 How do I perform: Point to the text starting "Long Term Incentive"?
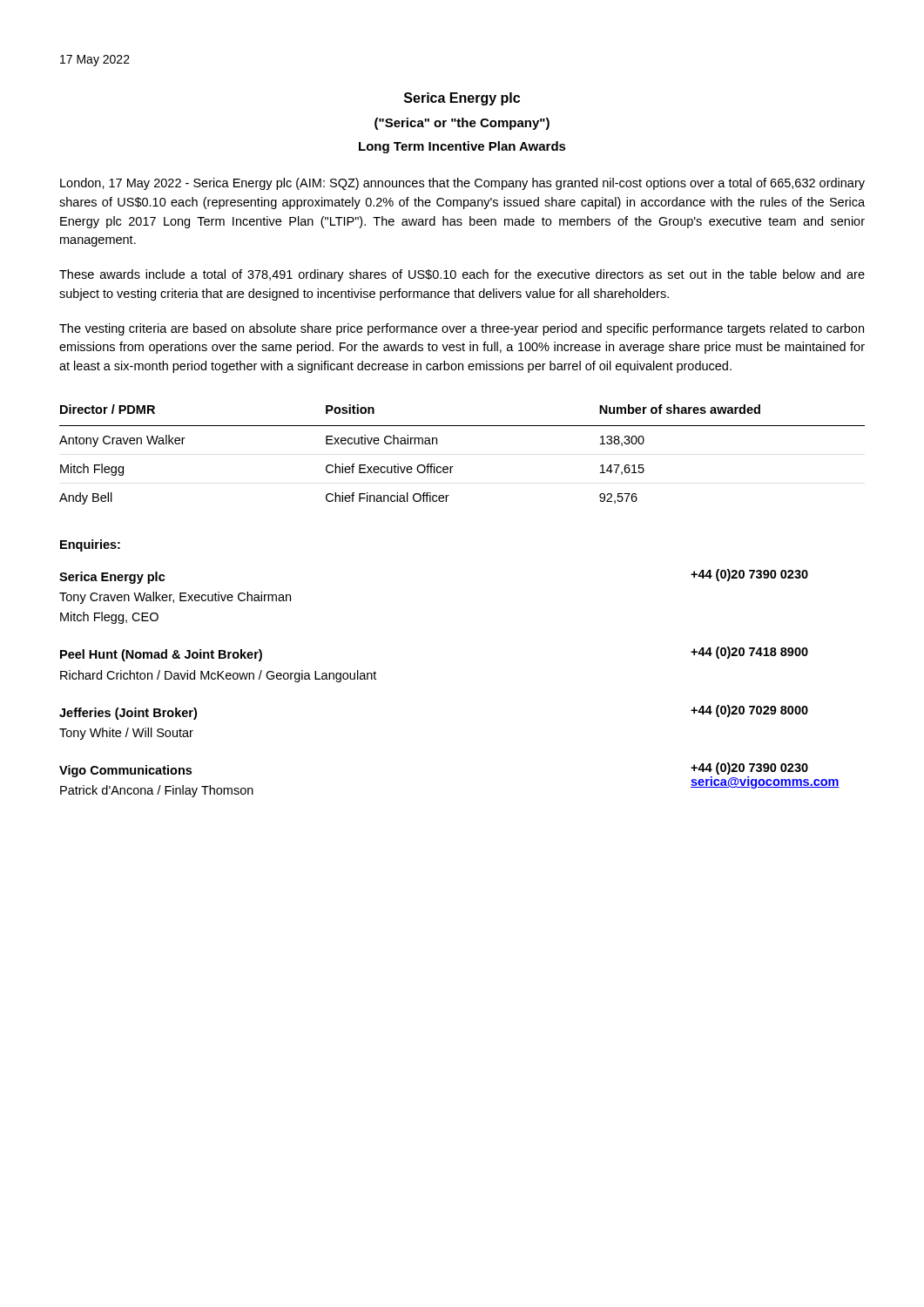462,146
